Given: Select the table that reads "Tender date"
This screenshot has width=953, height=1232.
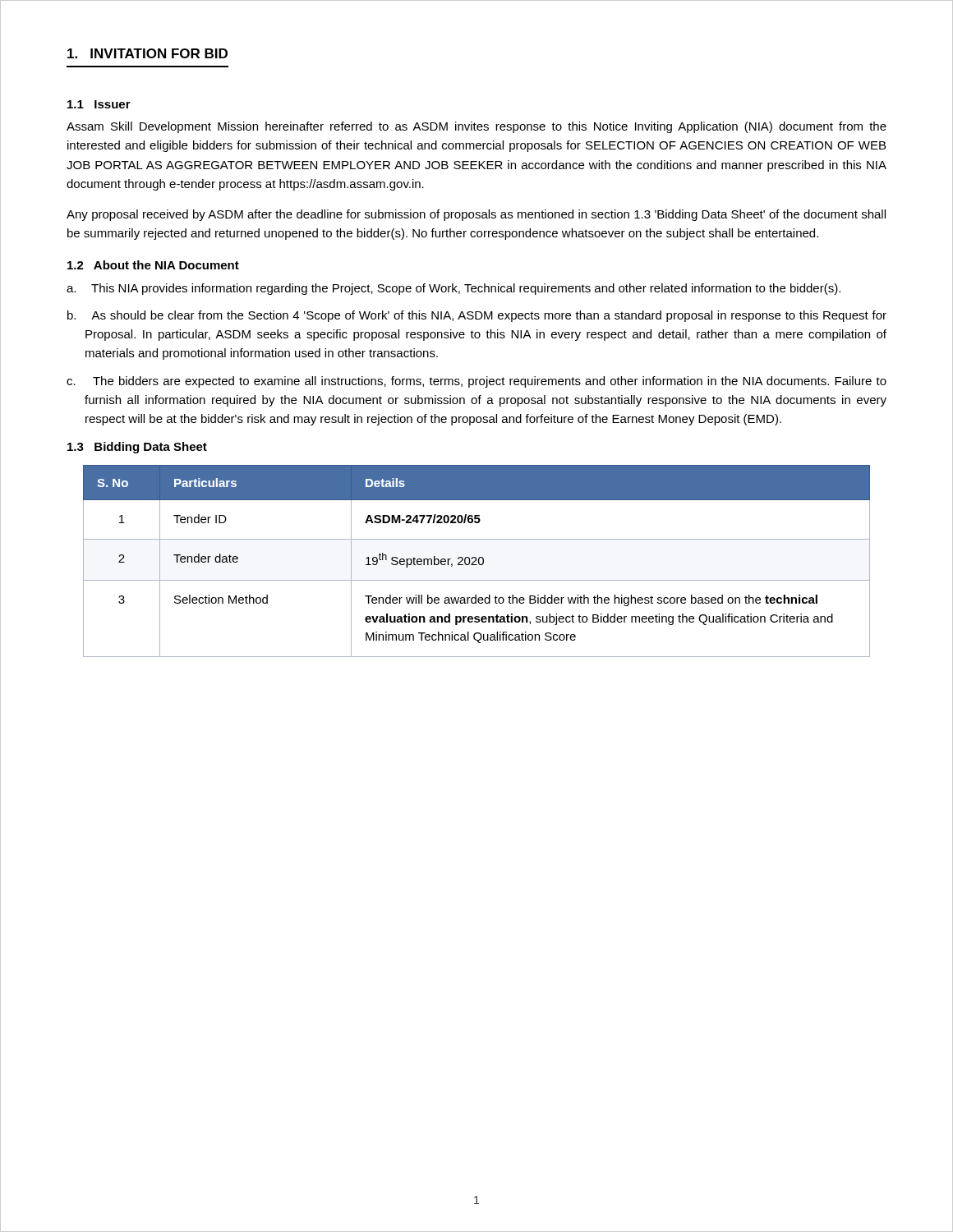Looking at the screenshot, I should tap(476, 561).
